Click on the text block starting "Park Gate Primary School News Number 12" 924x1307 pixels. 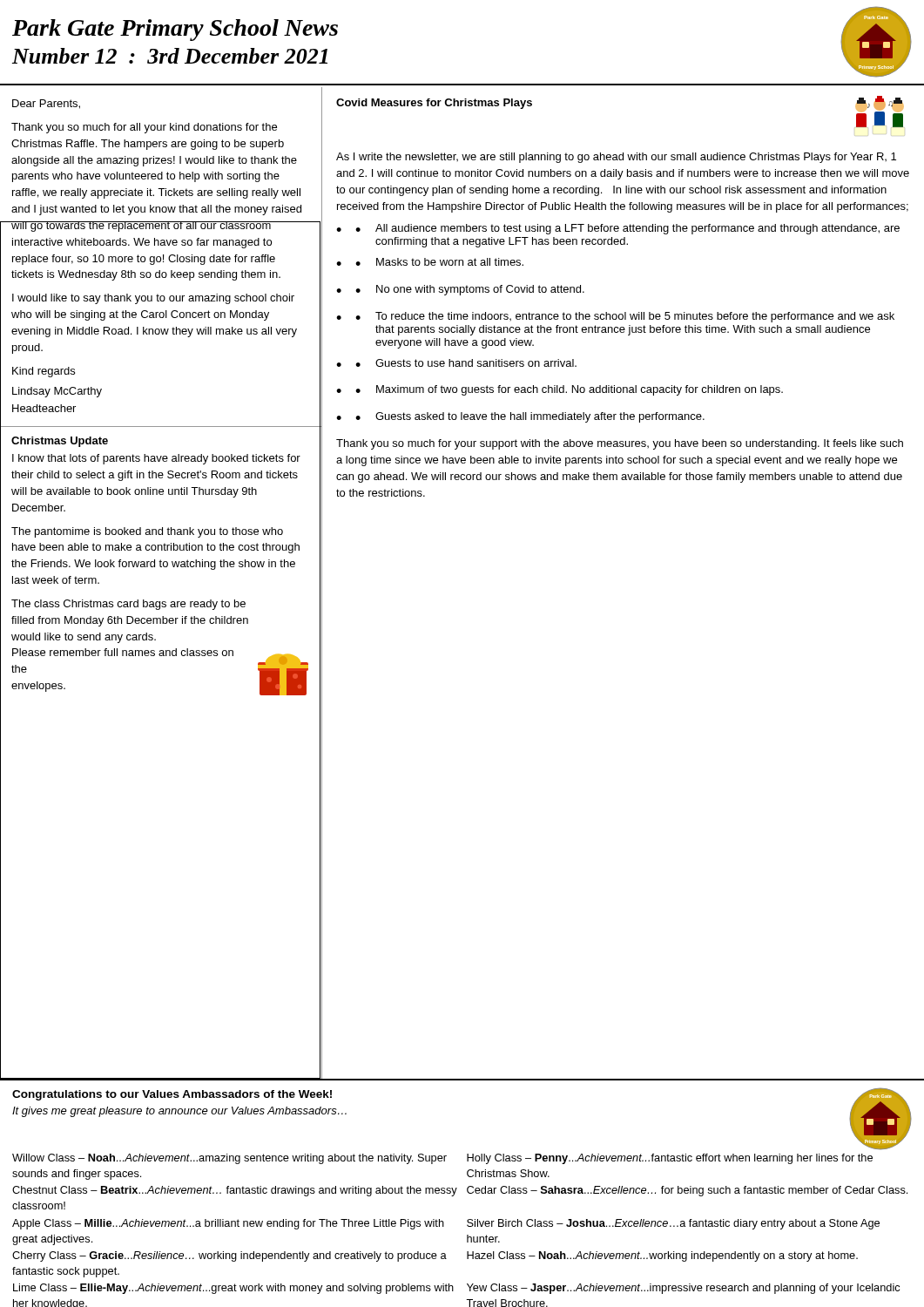point(462,42)
